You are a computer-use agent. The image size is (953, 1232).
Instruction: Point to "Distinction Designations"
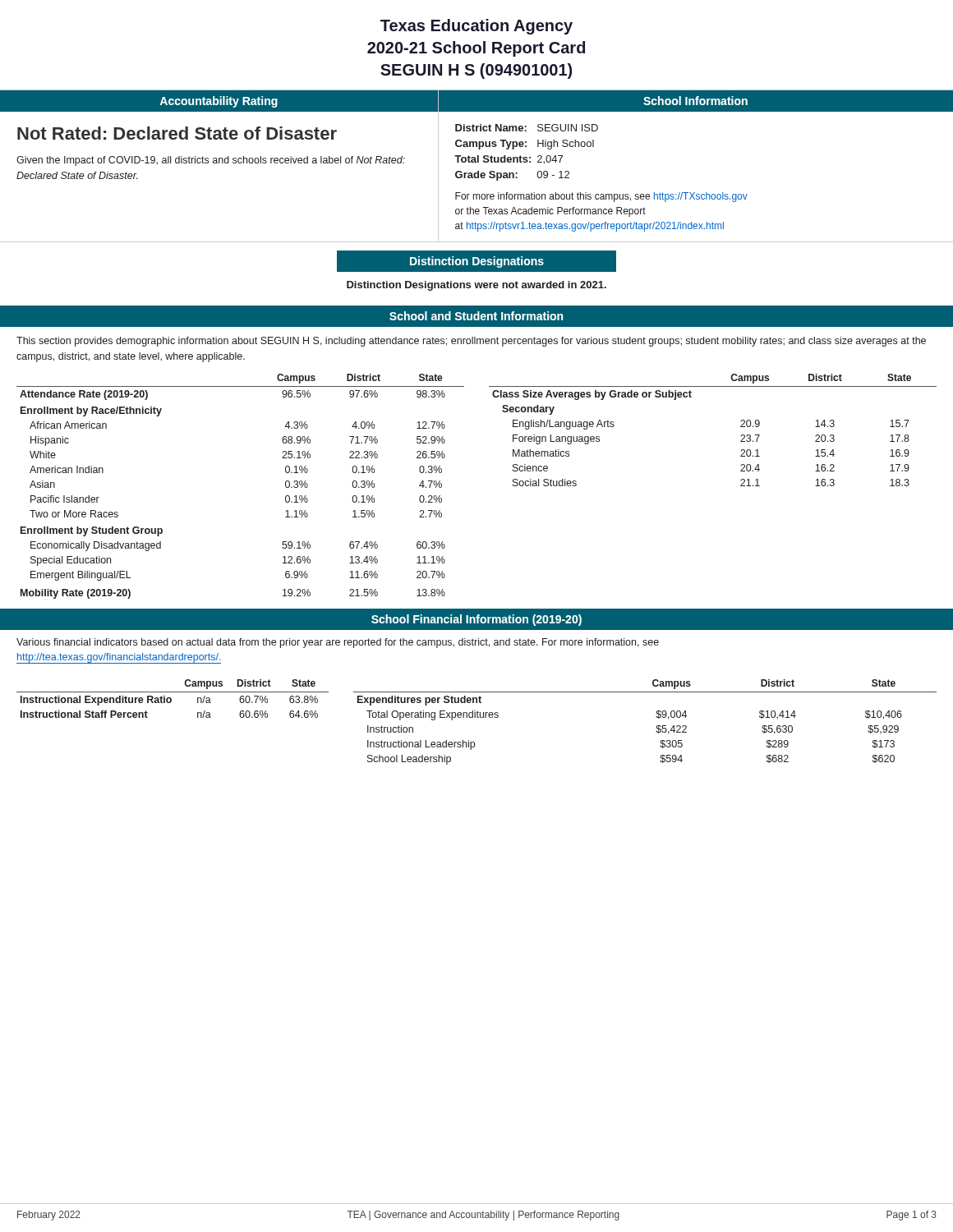pos(476,261)
